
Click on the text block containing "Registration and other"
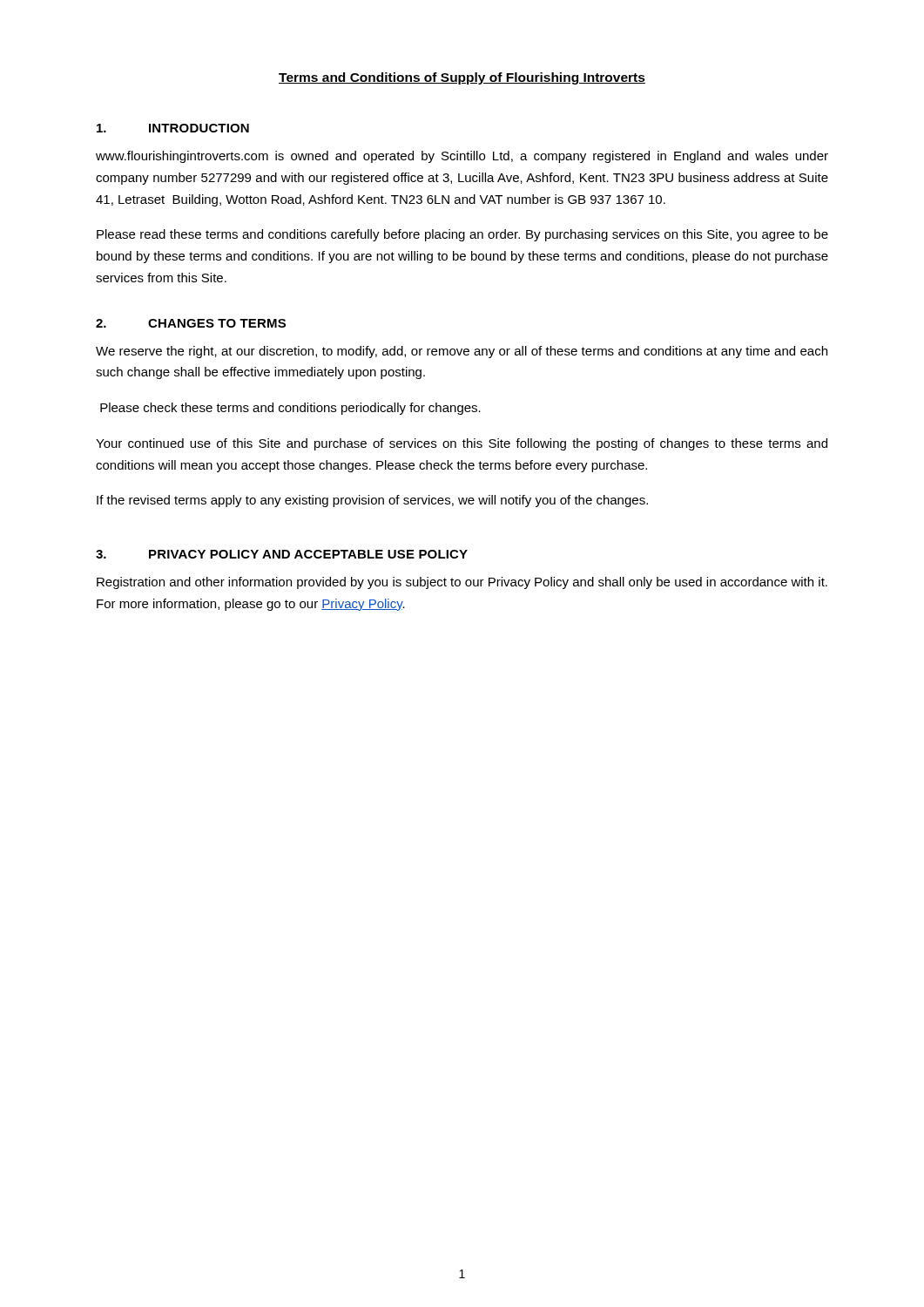point(462,592)
